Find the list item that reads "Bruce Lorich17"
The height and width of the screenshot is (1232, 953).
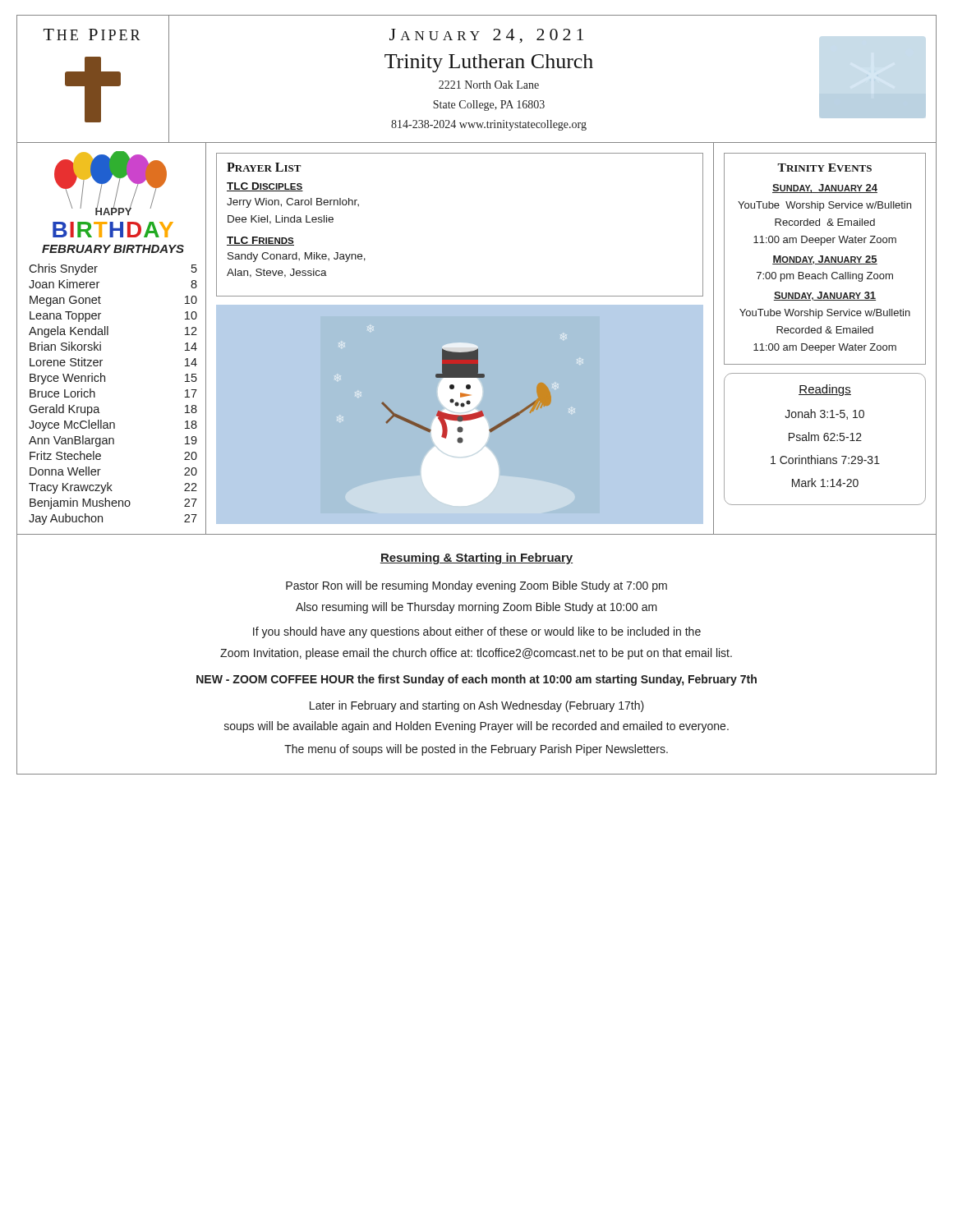[56, 394]
